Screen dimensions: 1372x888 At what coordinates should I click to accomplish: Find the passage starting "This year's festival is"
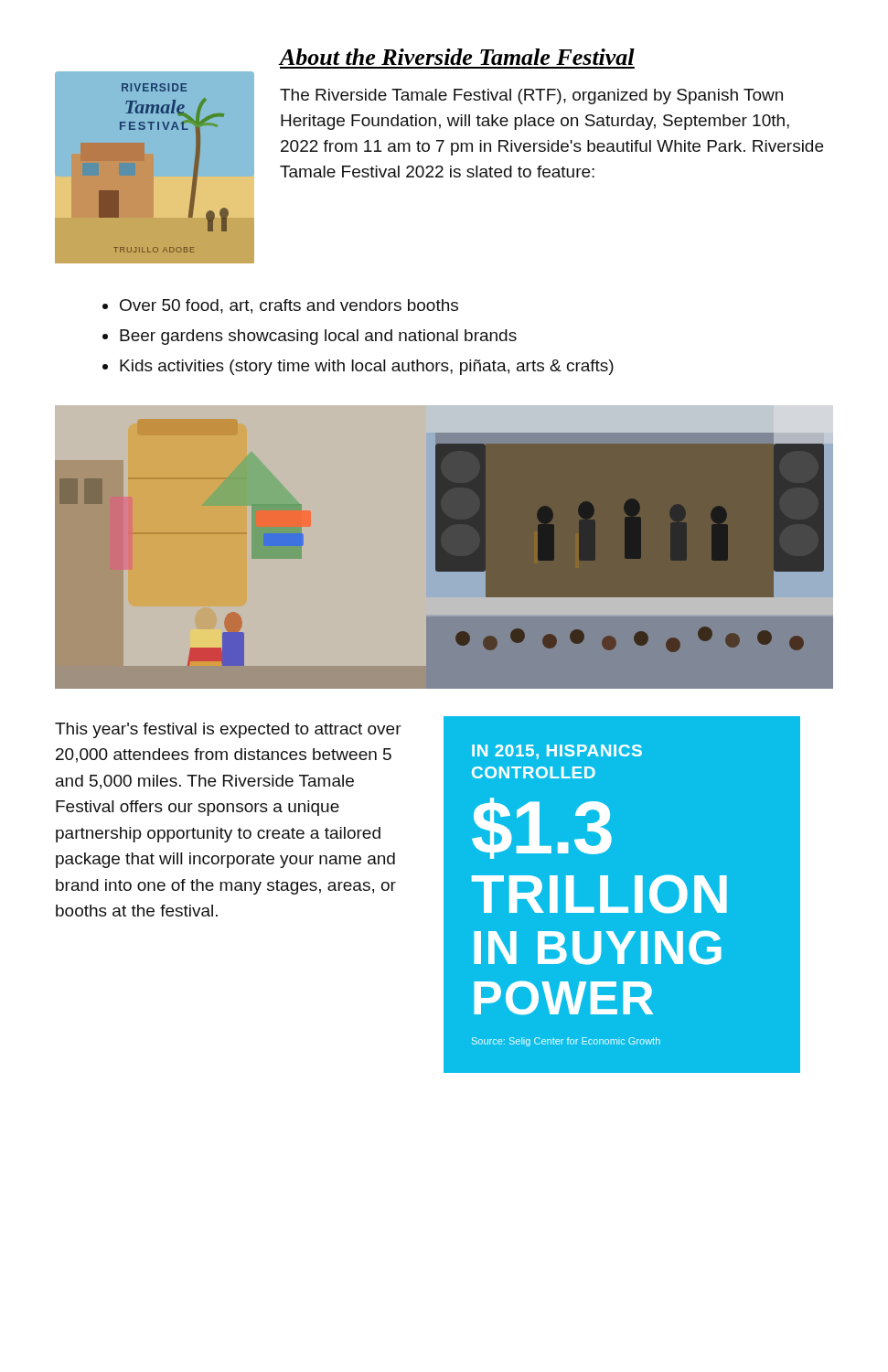coord(228,819)
